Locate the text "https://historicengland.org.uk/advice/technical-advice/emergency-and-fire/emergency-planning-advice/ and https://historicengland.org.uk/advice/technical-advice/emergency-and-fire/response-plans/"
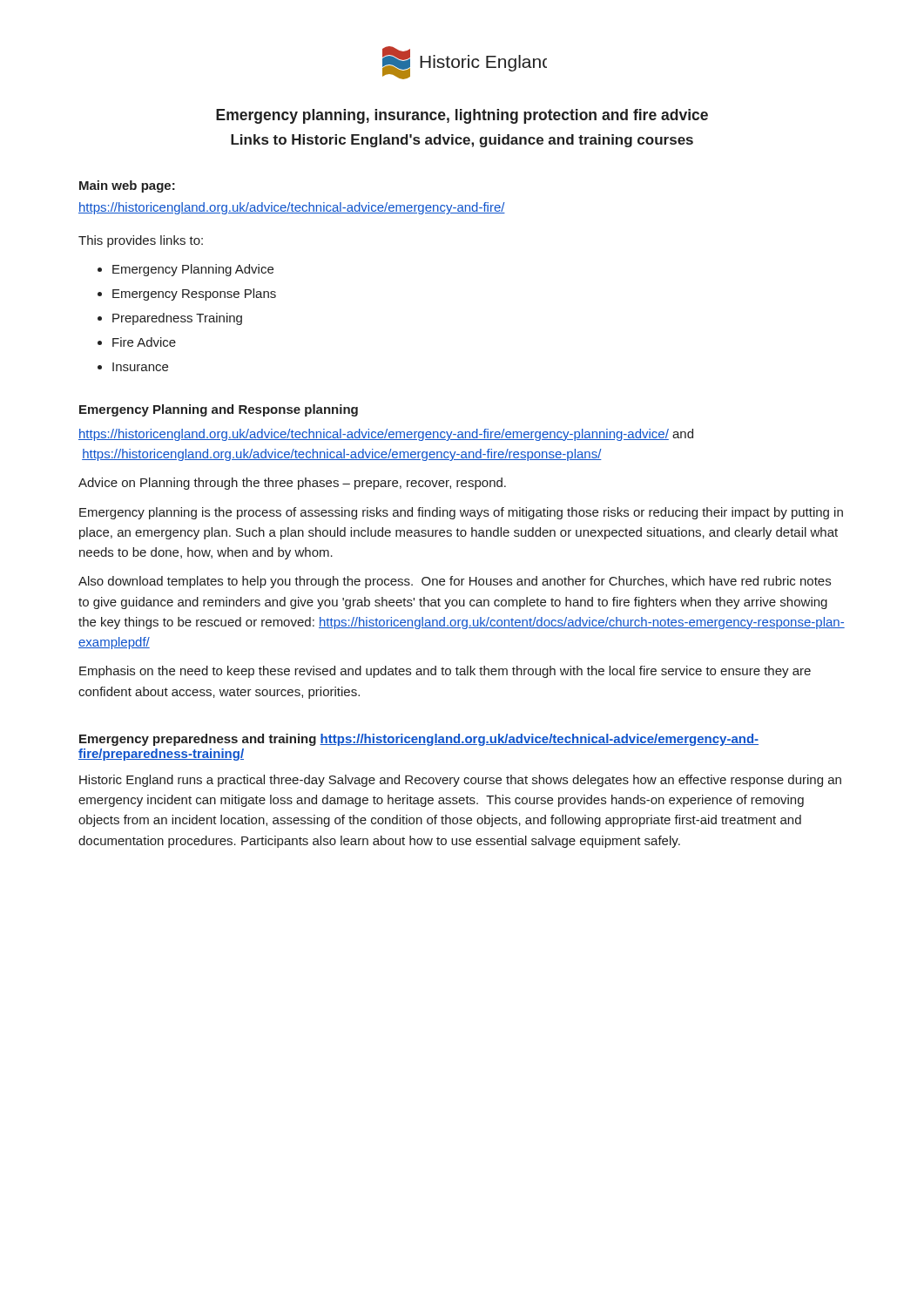This screenshot has height=1307, width=924. [386, 443]
